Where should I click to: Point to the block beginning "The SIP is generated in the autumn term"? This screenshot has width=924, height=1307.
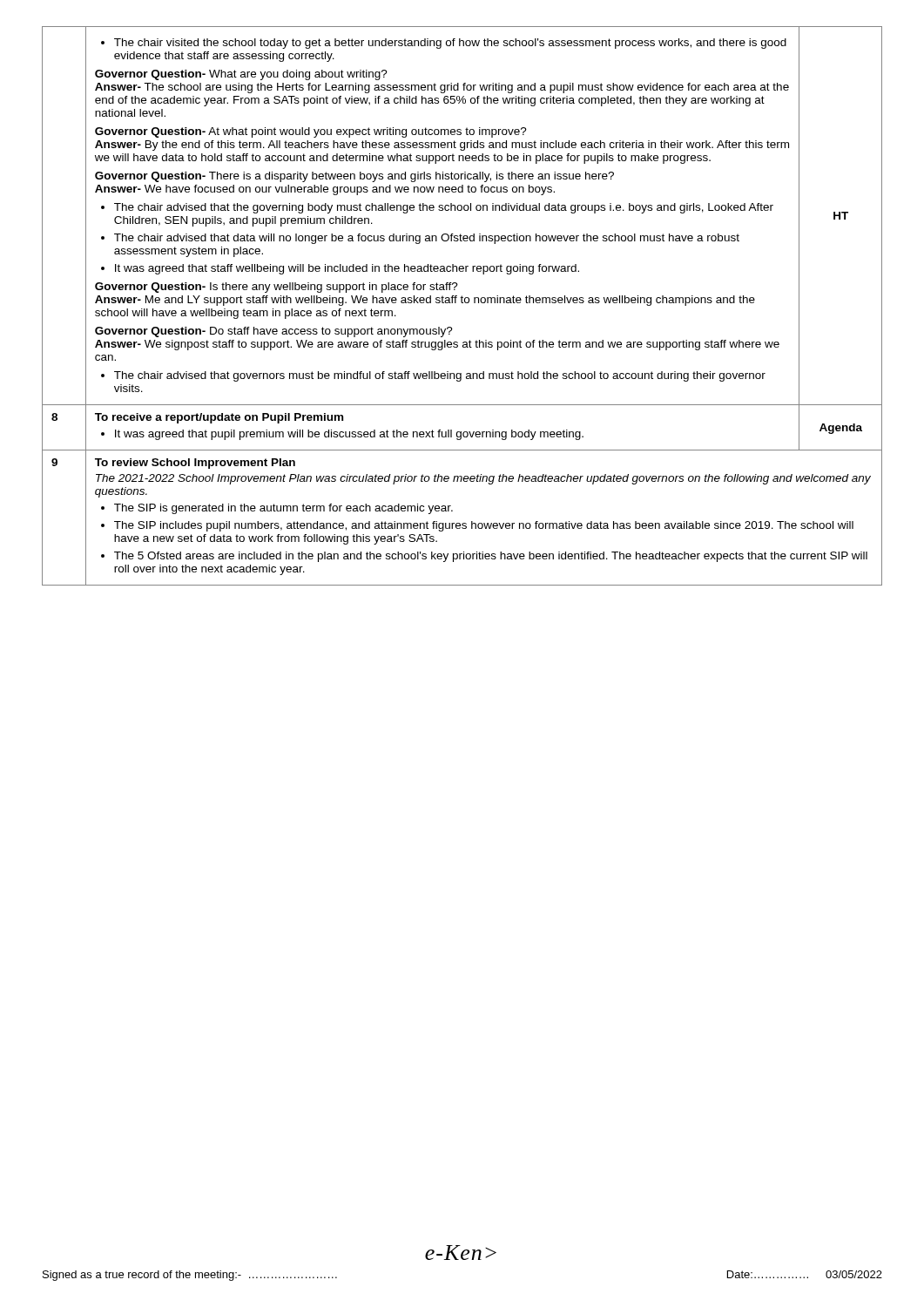(484, 538)
